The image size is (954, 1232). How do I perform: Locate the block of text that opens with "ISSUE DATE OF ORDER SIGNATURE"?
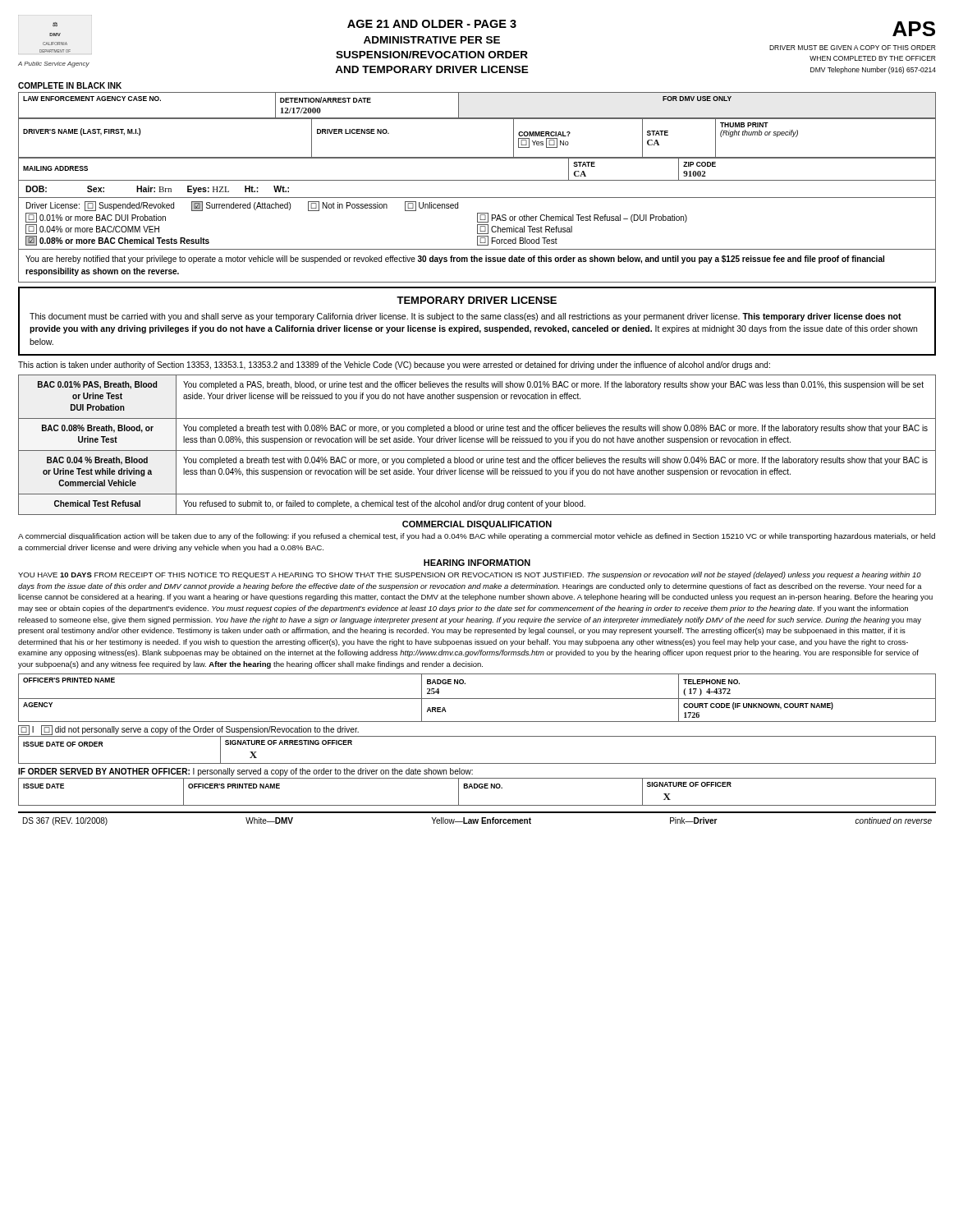tap(477, 750)
